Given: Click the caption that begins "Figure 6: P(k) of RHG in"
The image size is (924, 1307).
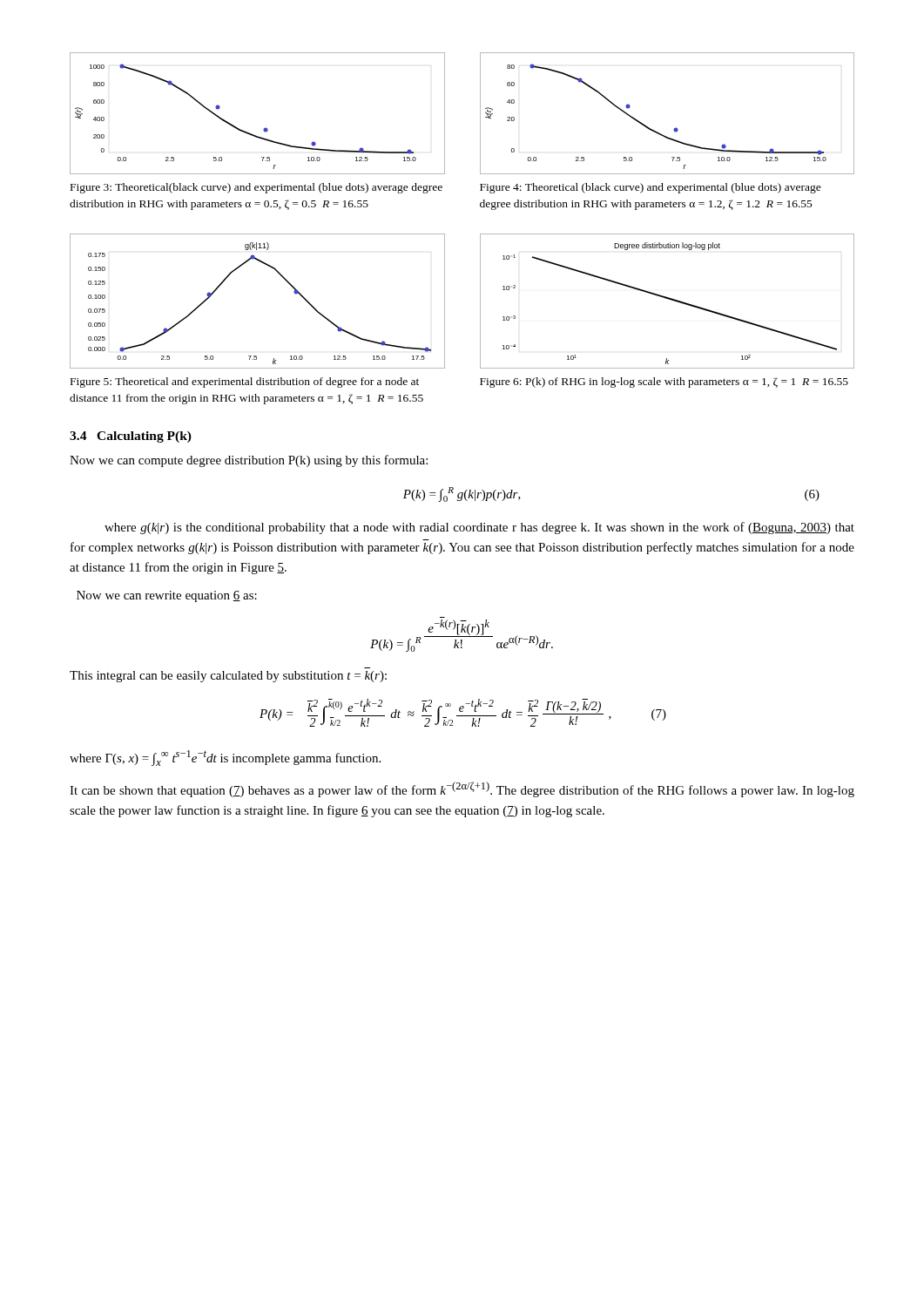Looking at the screenshot, I should coord(664,381).
